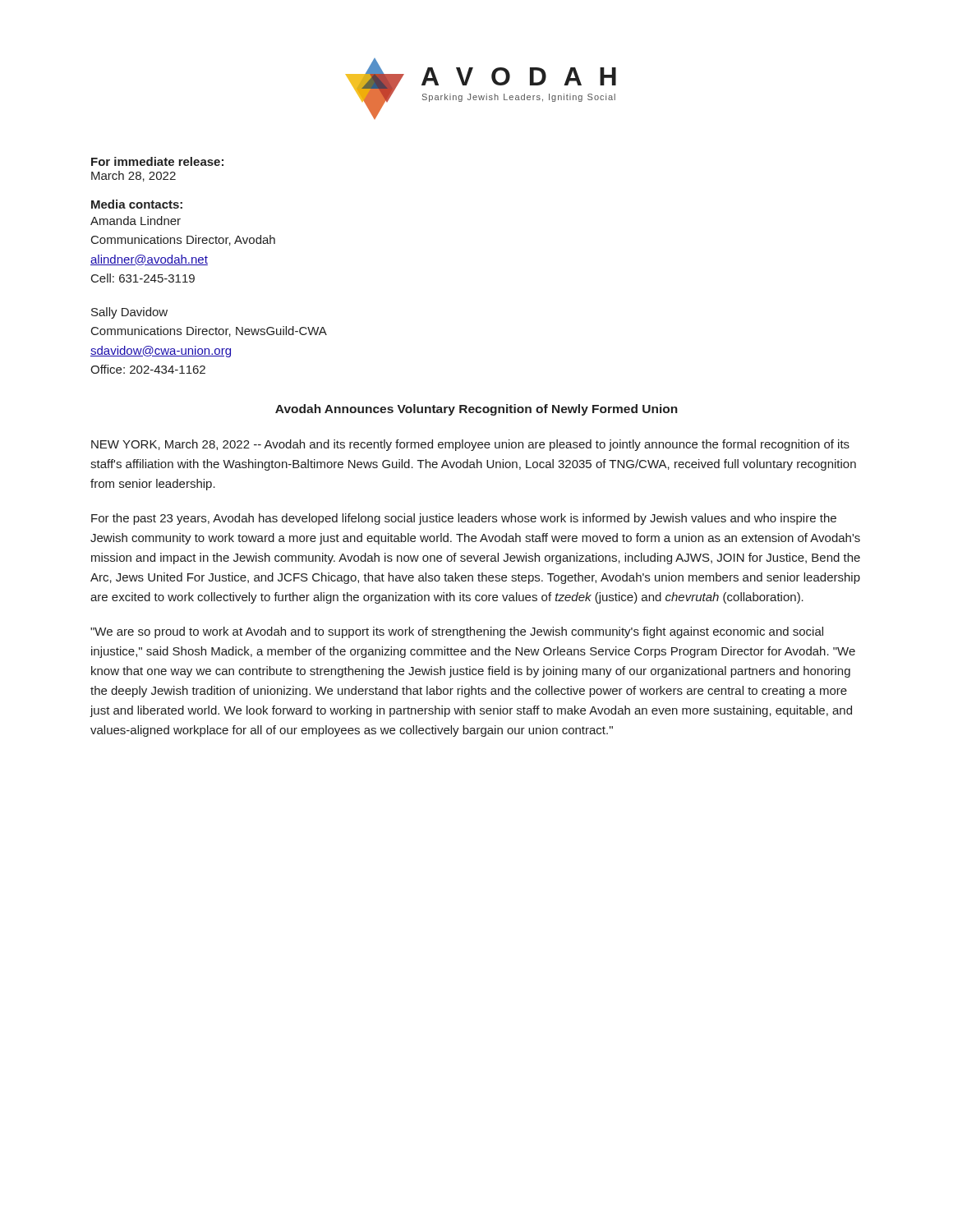Click on the text starting "For immediate release: March"
The height and width of the screenshot is (1232, 953).
157,168
